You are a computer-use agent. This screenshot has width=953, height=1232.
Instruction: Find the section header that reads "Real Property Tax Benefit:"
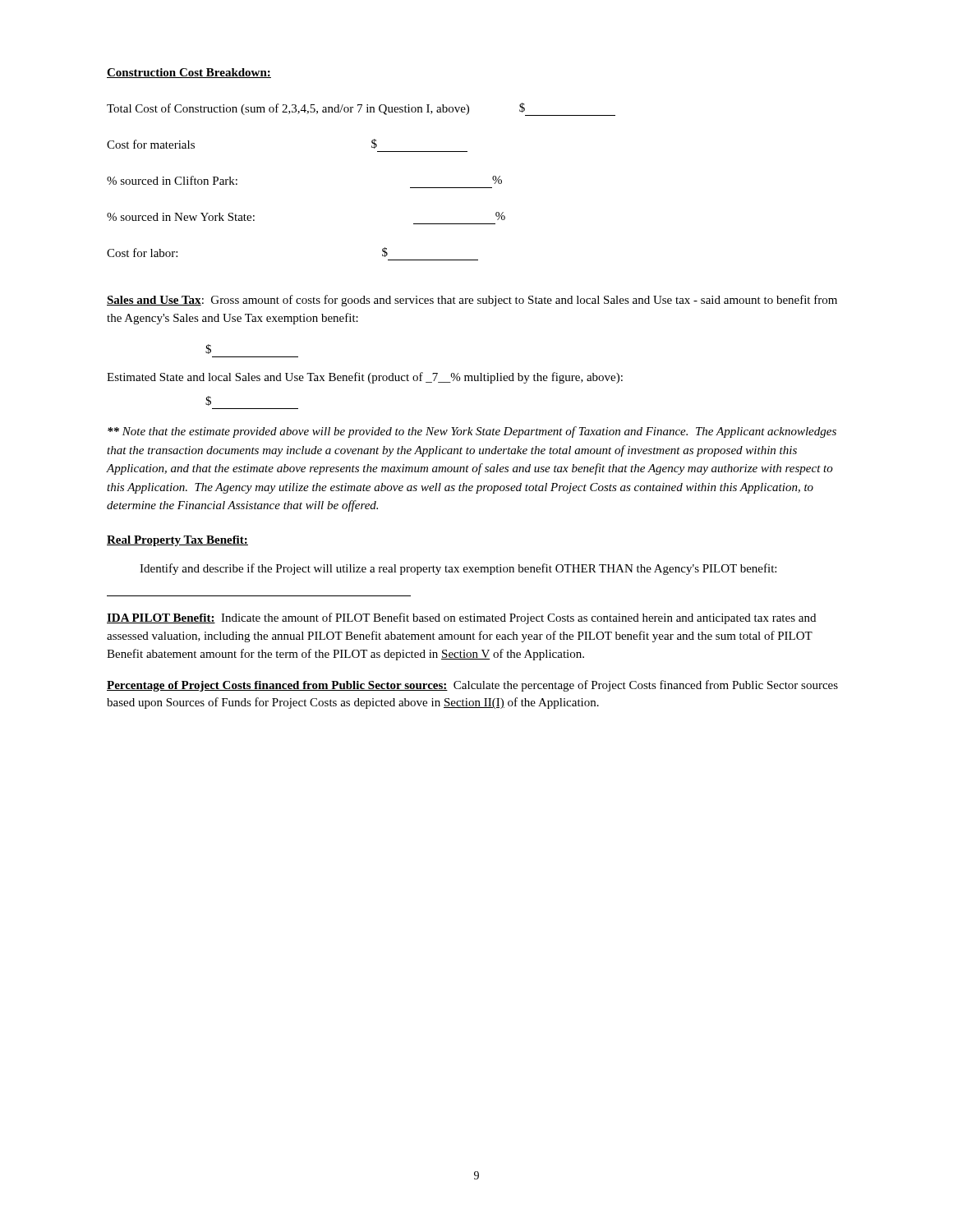[x=177, y=539]
